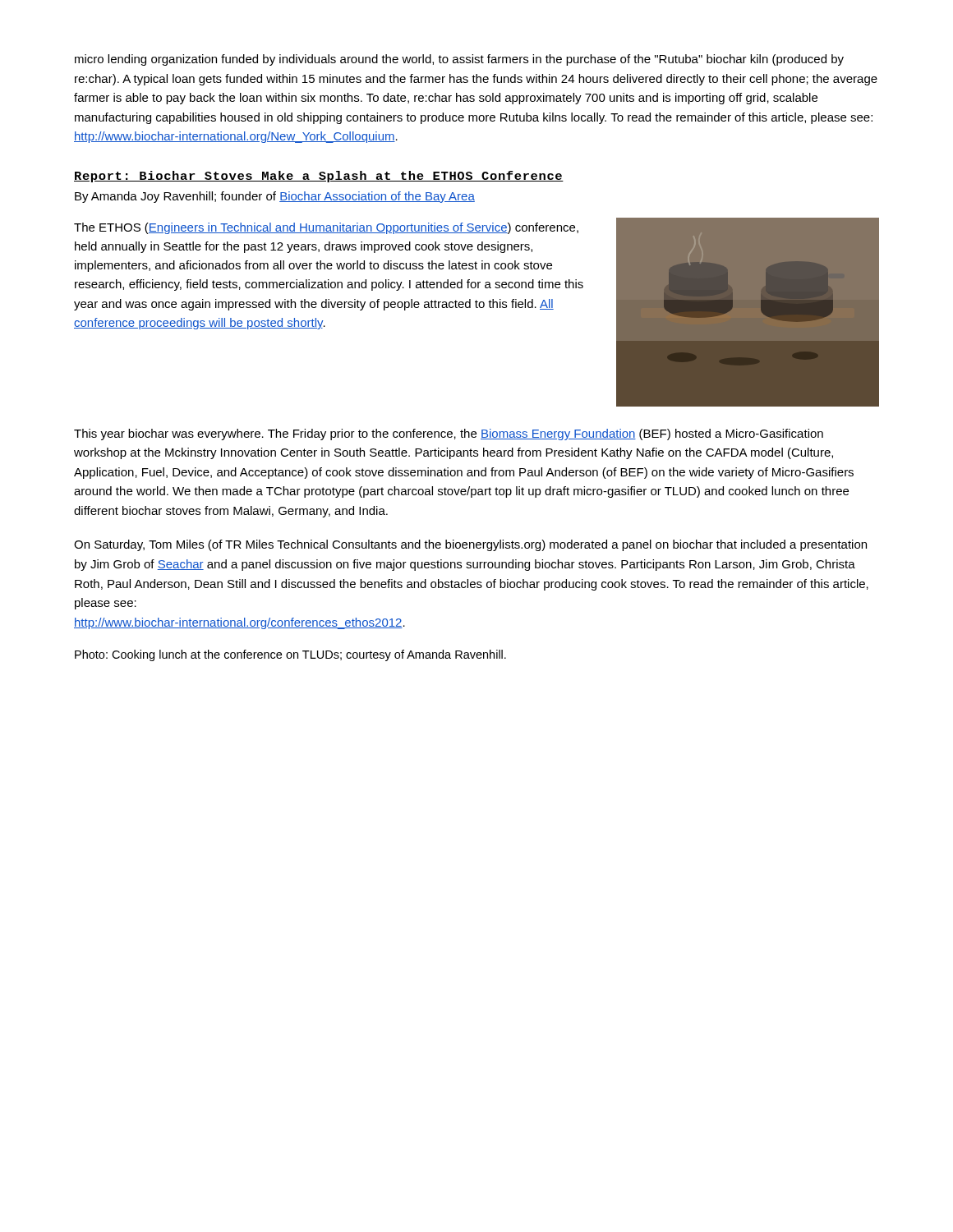Select the region starting "micro lending organization funded by individuals"

pos(476,97)
